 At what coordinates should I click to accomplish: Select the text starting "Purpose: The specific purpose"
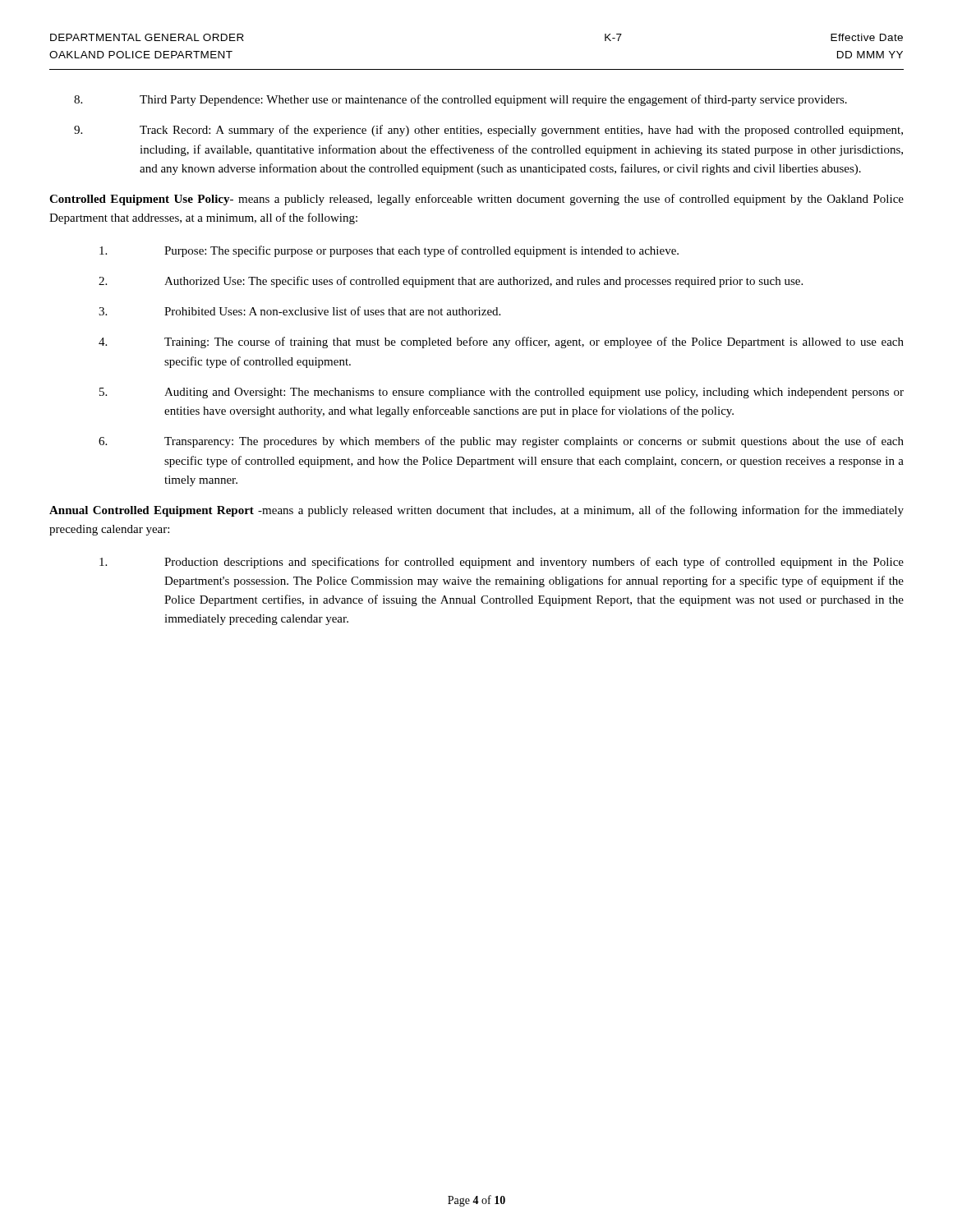[x=476, y=251]
